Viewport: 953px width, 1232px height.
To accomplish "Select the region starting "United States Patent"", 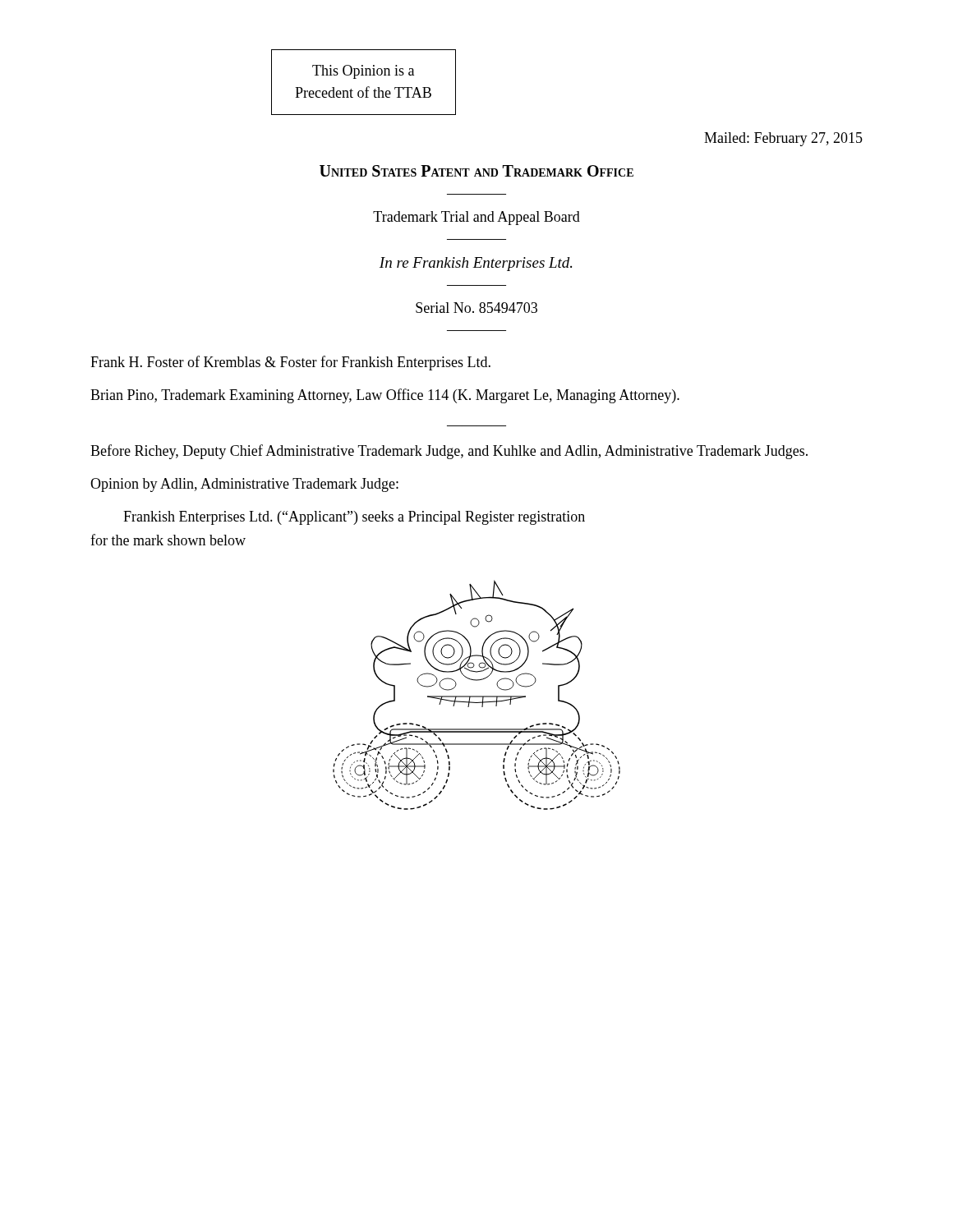I will click(x=476, y=171).
